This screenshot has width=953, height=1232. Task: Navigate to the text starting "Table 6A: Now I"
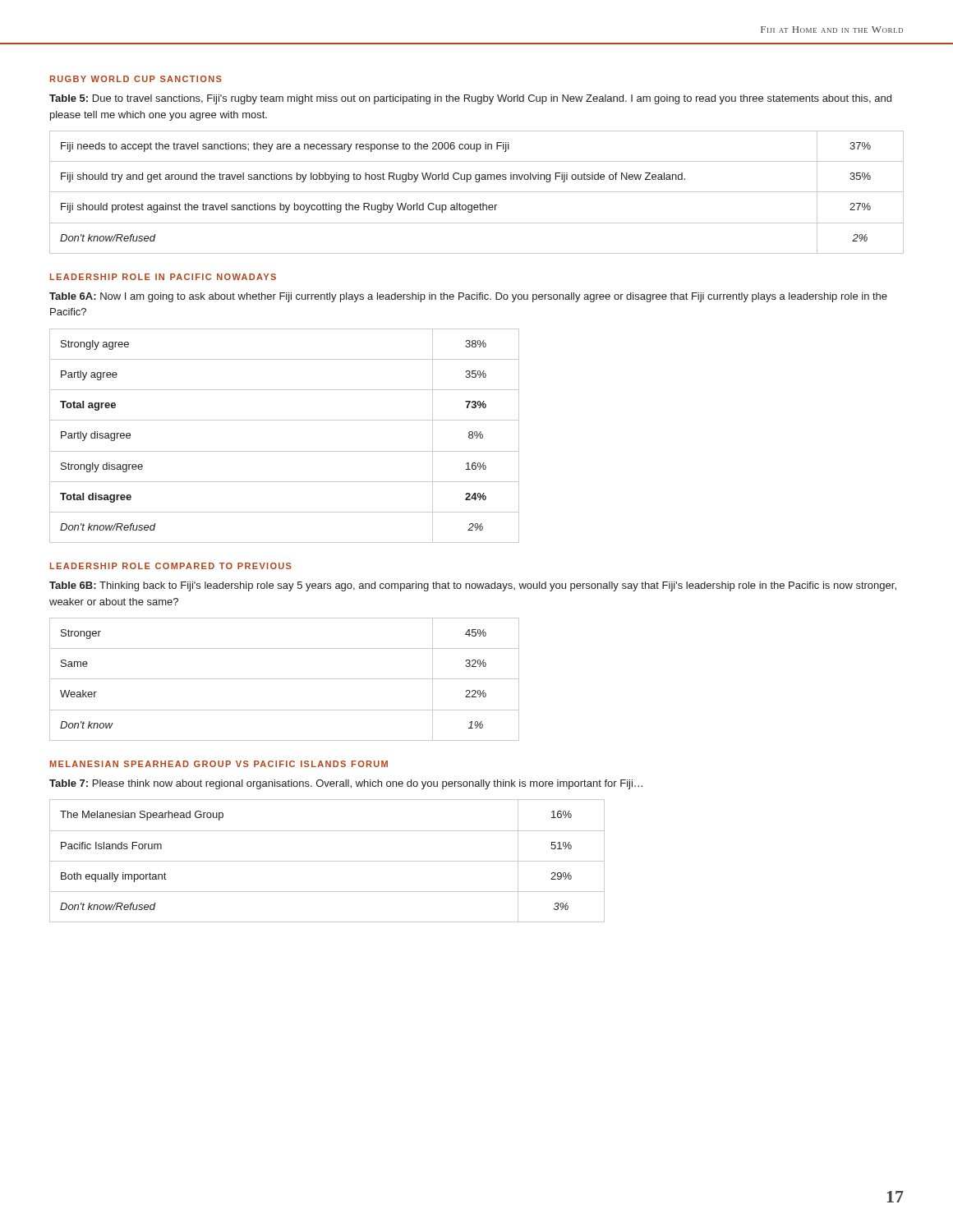pyautogui.click(x=468, y=304)
